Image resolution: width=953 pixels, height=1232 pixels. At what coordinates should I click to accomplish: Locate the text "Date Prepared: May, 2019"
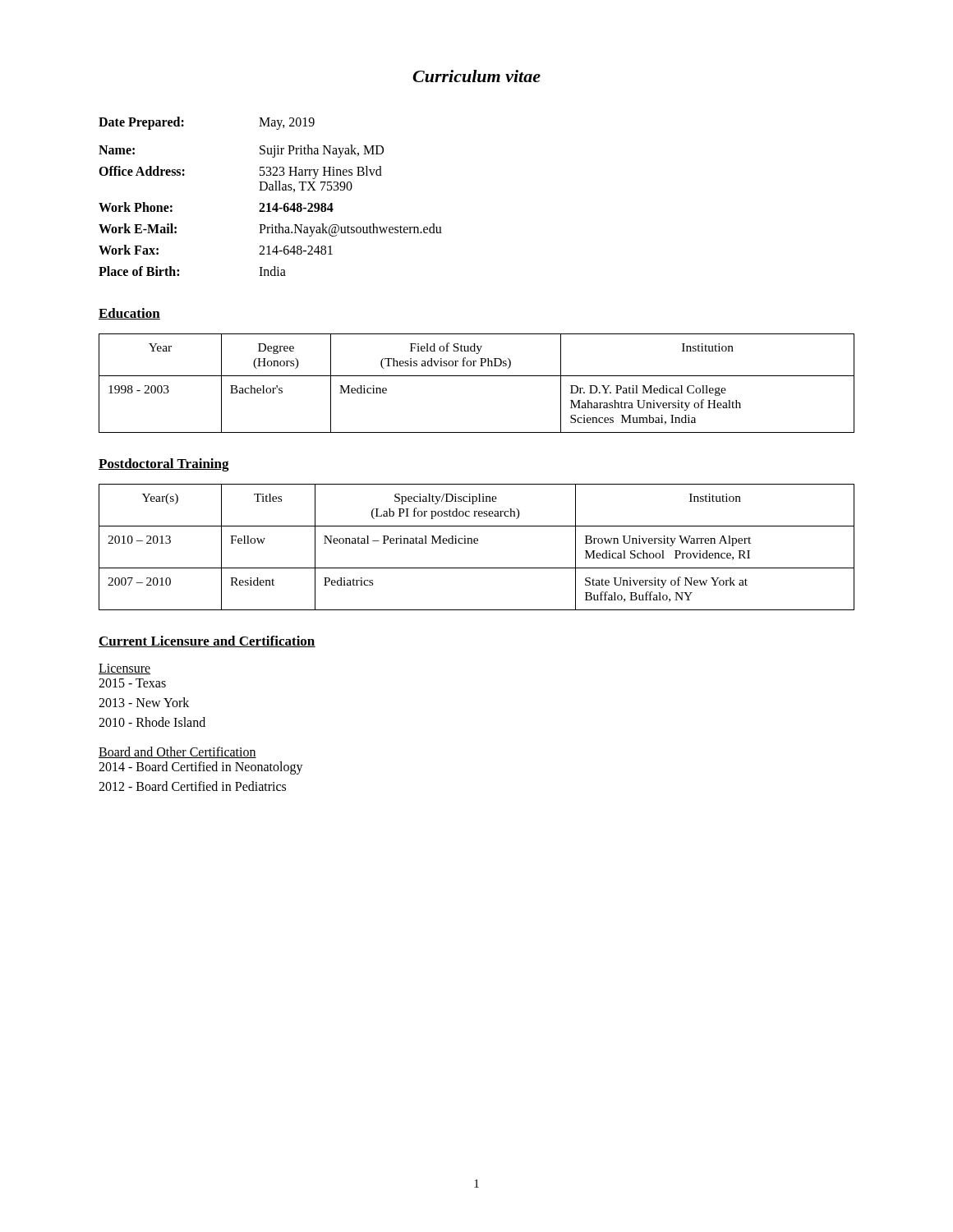click(x=138, y=123)
